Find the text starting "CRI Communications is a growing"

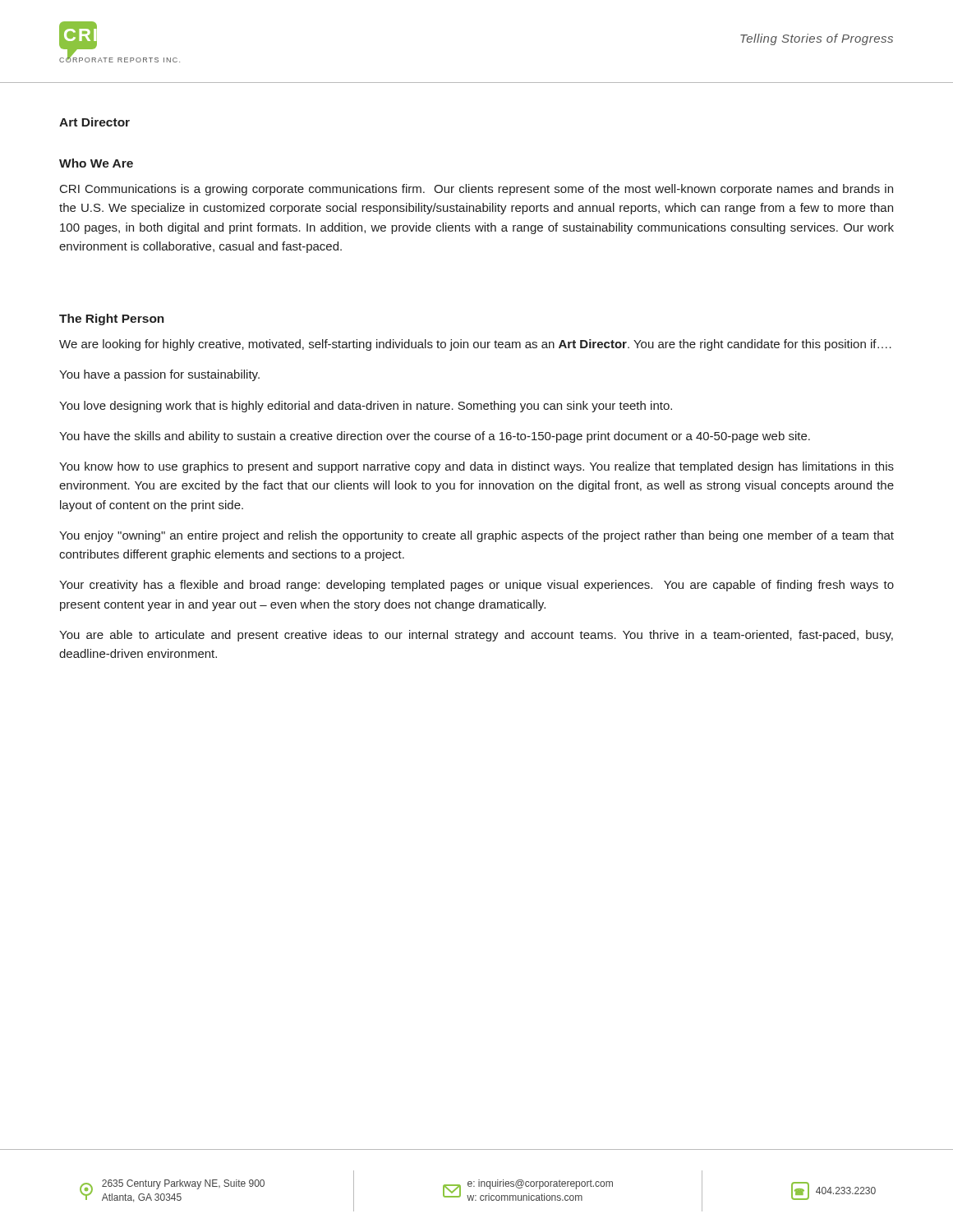click(x=476, y=217)
